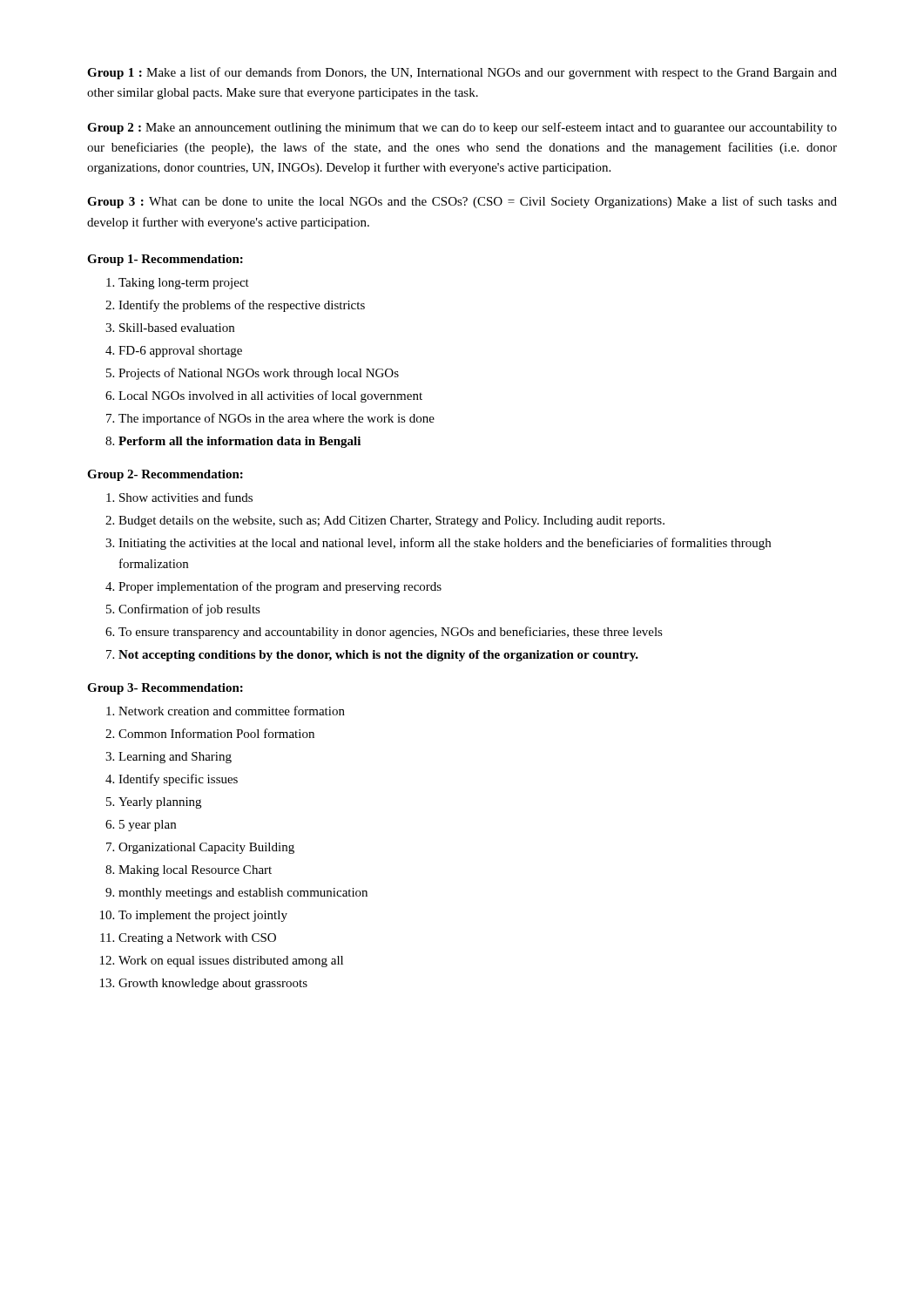The height and width of the screenshot is (1307, 924).
Task: Find the text starting "Local NGOs involved in all activities of local"
Action: click(264, 396)
